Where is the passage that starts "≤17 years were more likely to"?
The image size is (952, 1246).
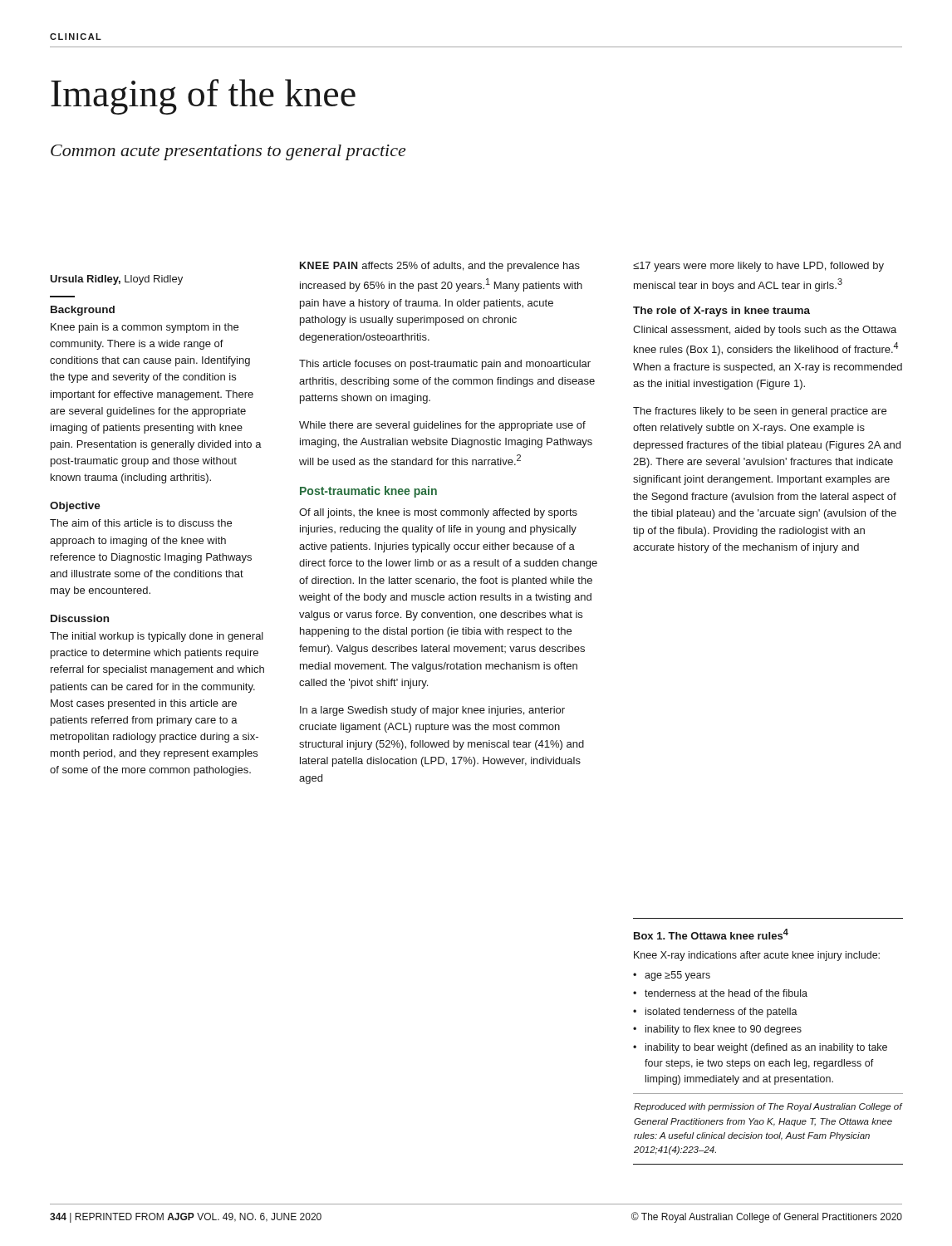[768, 276]
